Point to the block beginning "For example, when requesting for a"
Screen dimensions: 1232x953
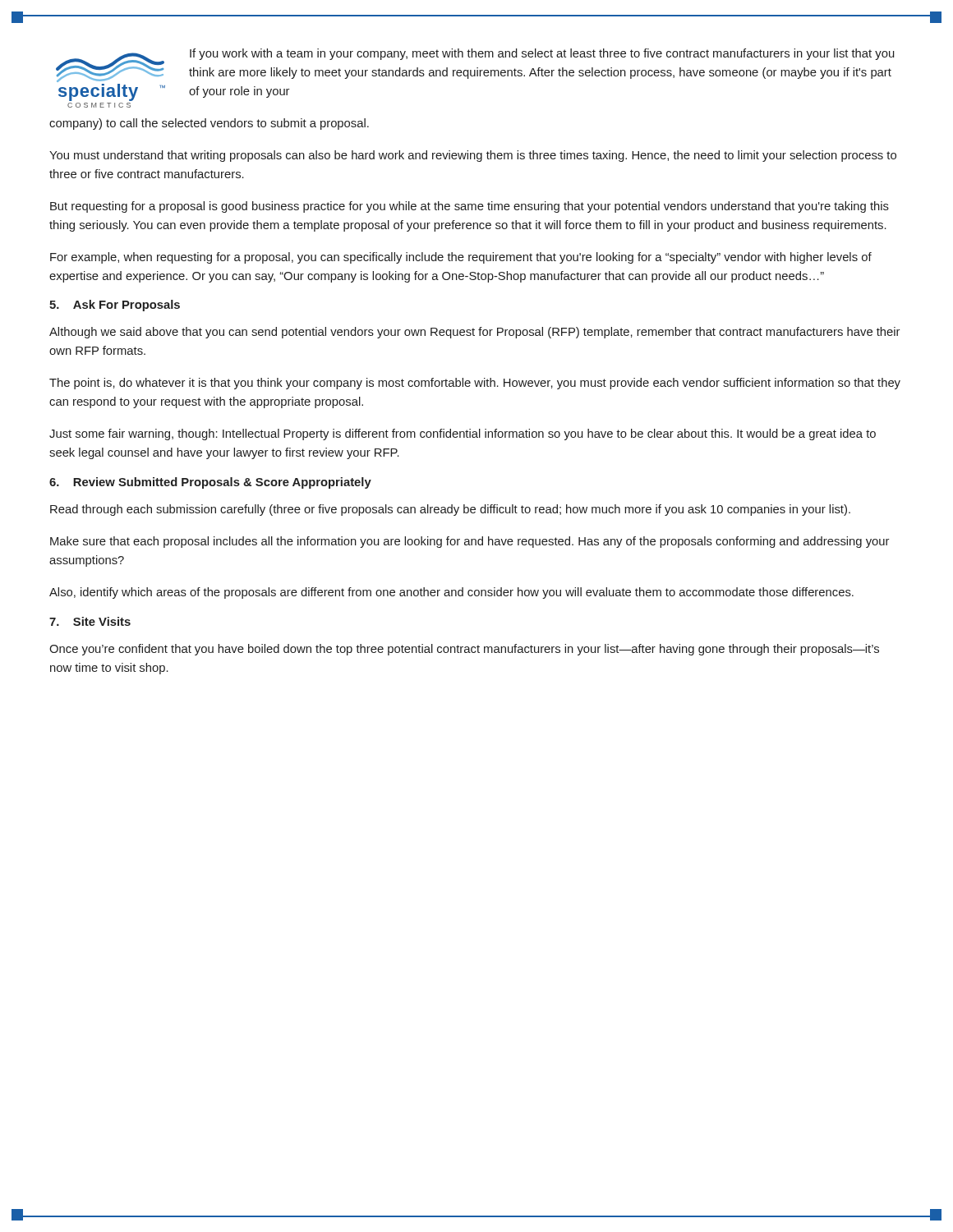coord(460,266)
